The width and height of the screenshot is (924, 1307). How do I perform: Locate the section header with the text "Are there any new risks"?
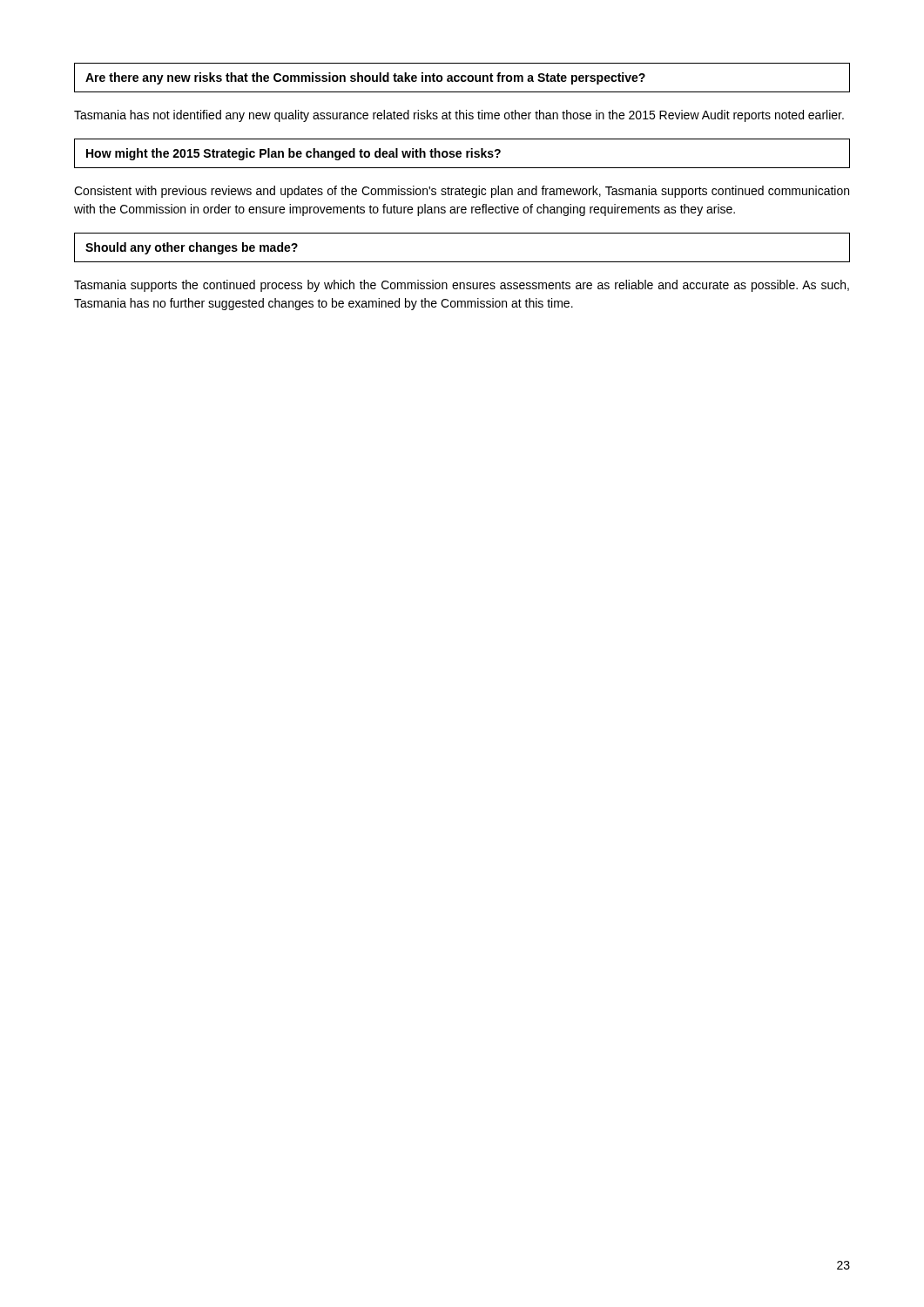(462, 78)
